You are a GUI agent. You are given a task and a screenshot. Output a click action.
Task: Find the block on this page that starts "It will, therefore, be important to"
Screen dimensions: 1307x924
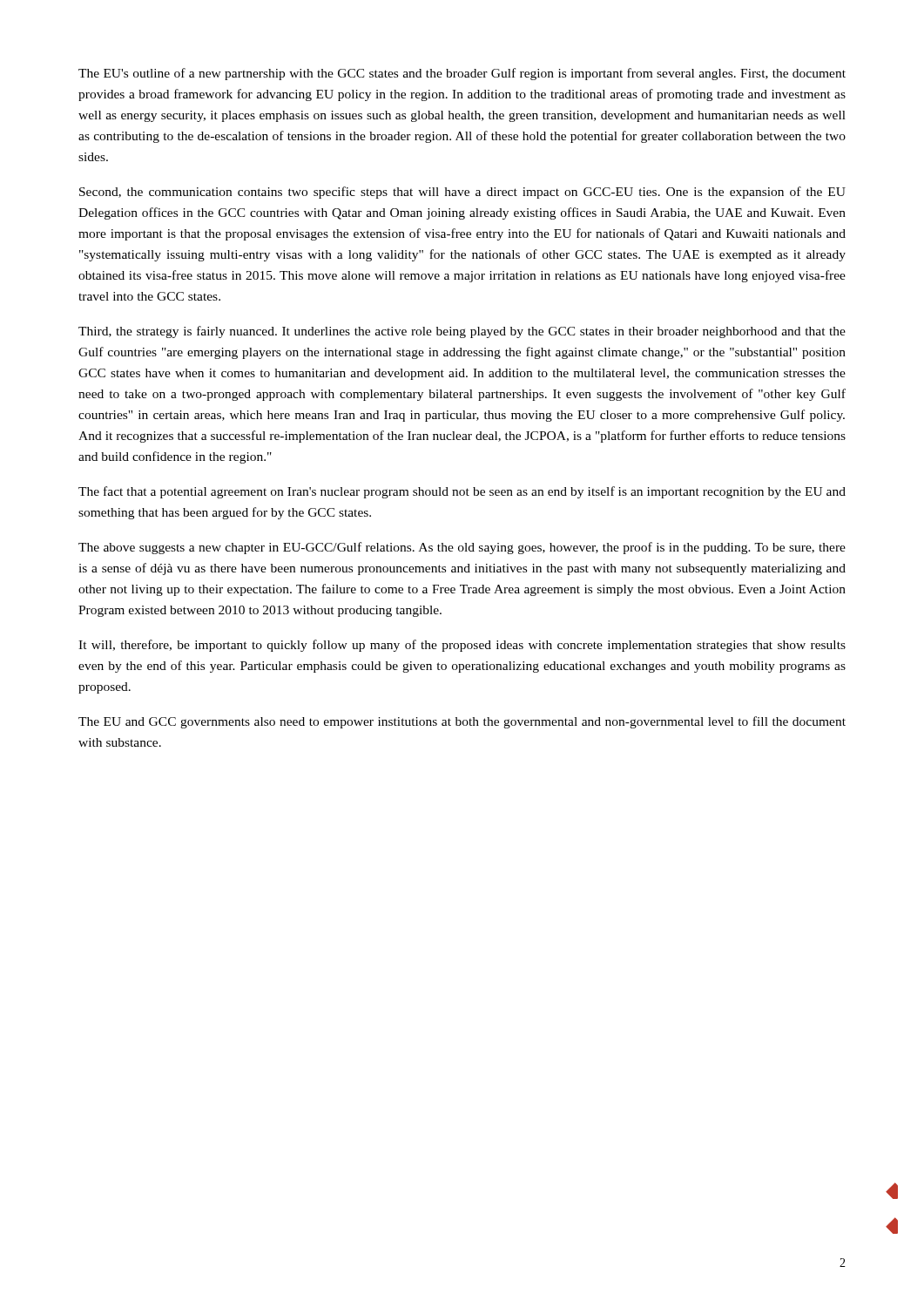pyautogui.click(x=462, y=666)
